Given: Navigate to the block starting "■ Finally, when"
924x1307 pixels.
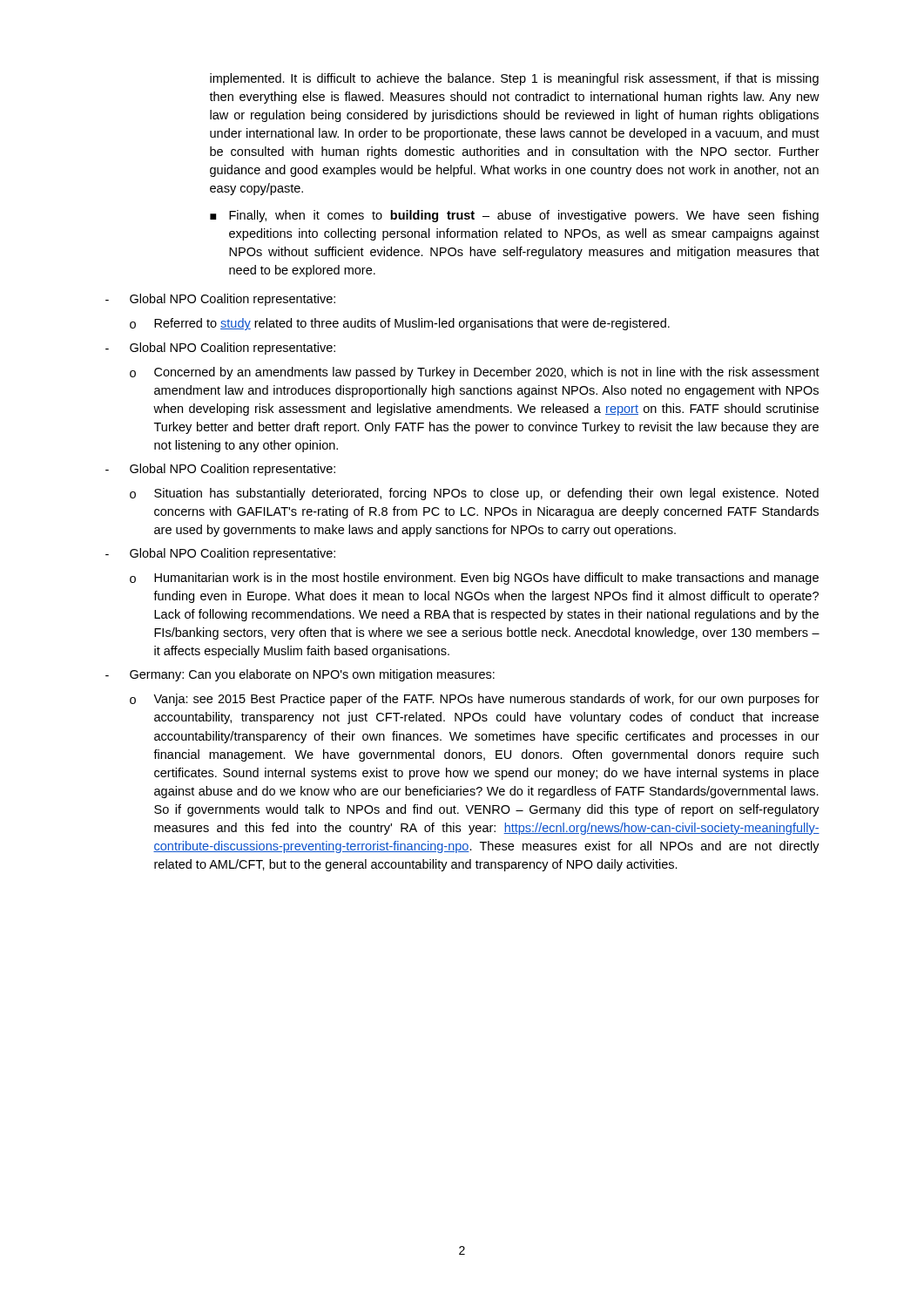Looking at the screenshot, I should tap(514, 243).
